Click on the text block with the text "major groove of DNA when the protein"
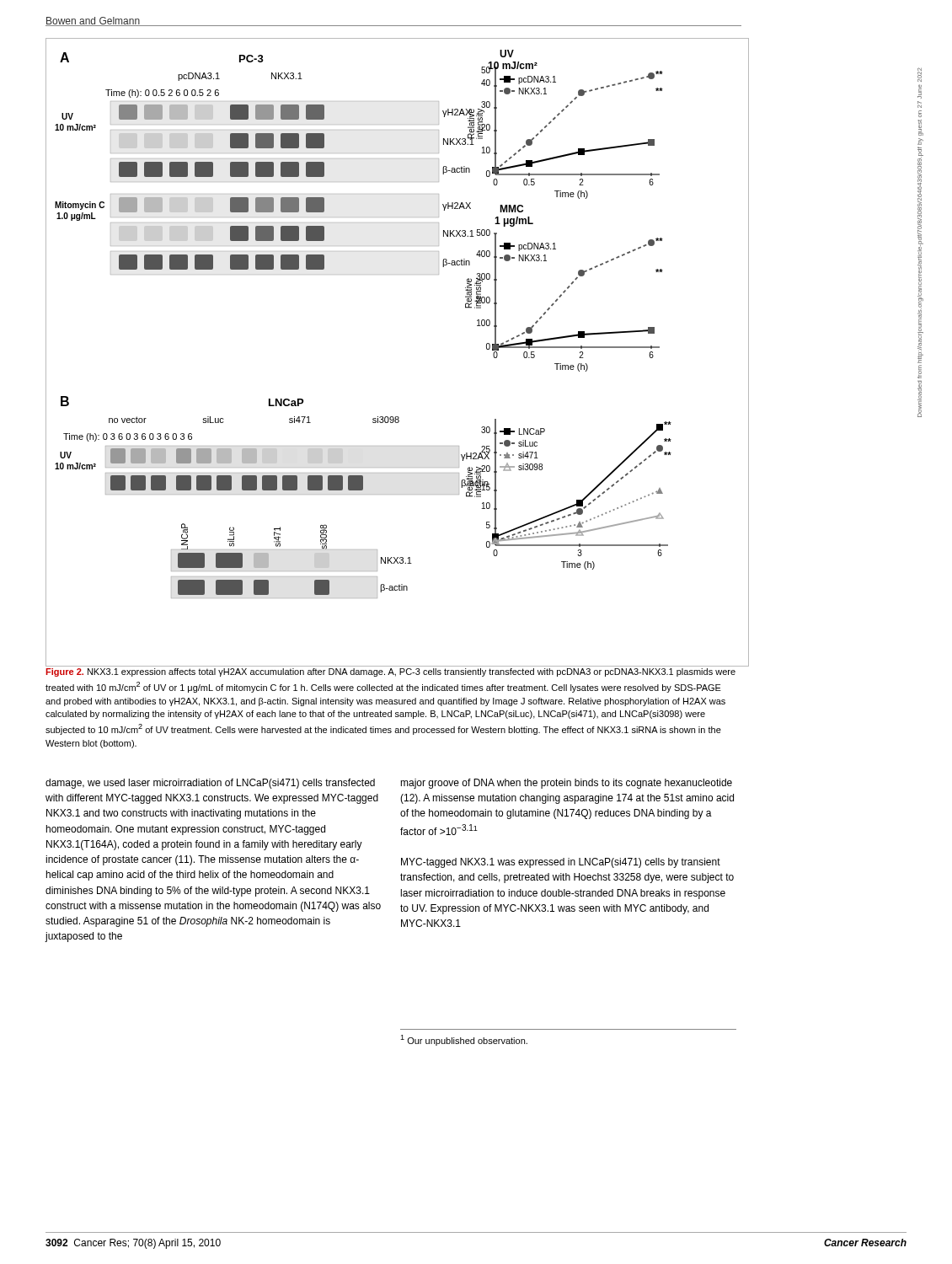 567,853
